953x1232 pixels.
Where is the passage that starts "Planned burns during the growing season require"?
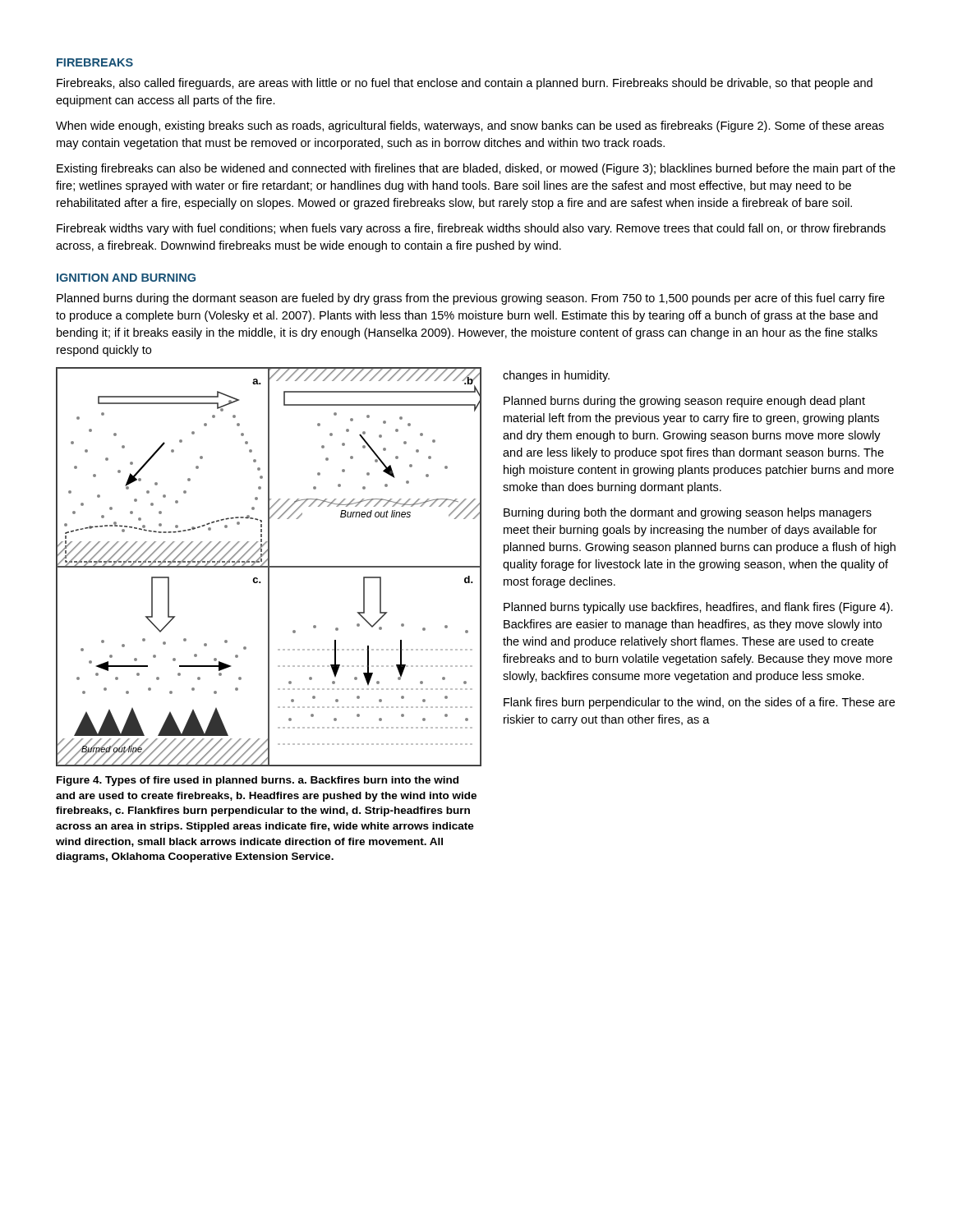698,444
